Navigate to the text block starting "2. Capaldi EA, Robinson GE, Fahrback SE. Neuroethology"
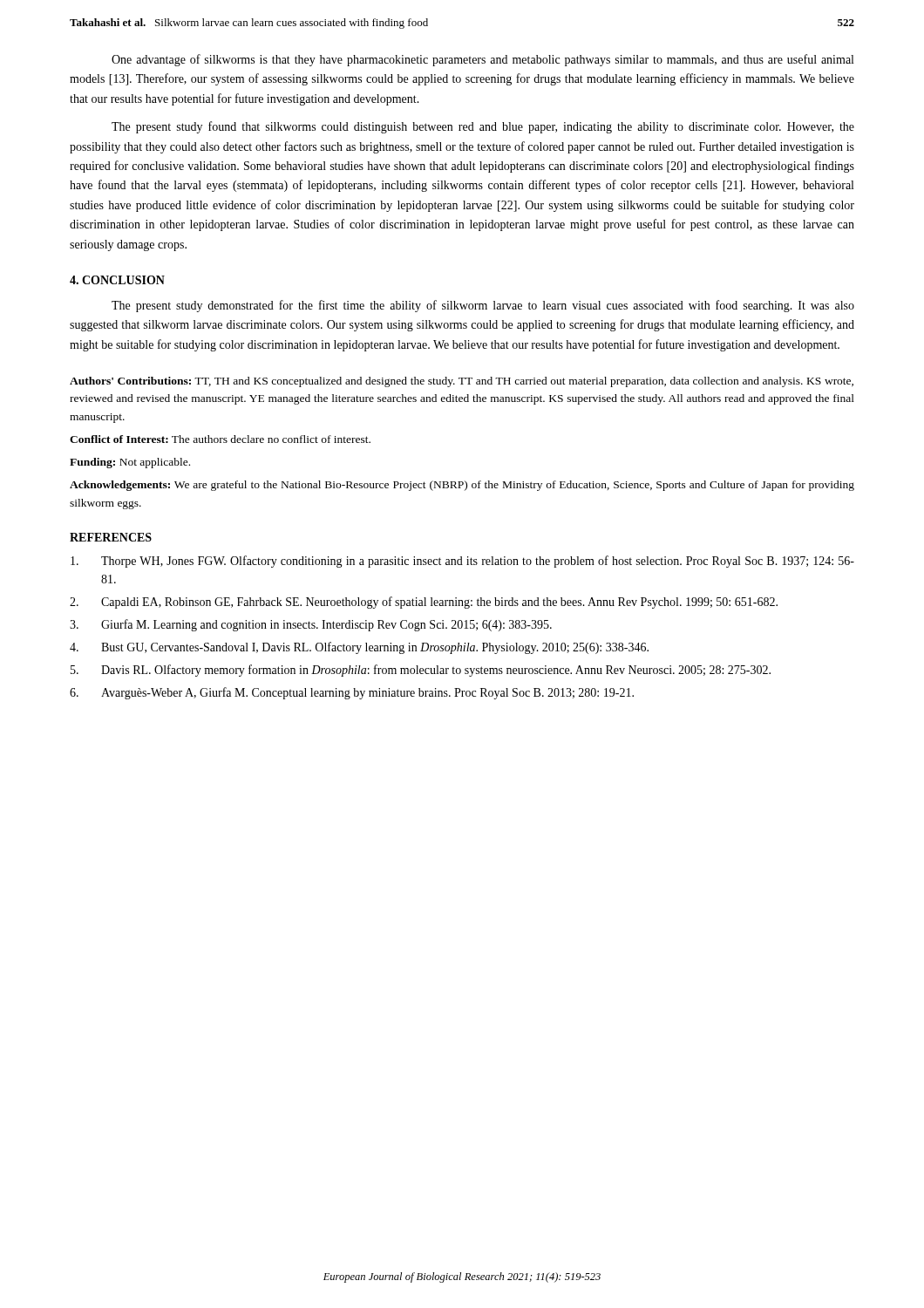The height and width of the screenshot is (1308, 924). click(462, 602)
